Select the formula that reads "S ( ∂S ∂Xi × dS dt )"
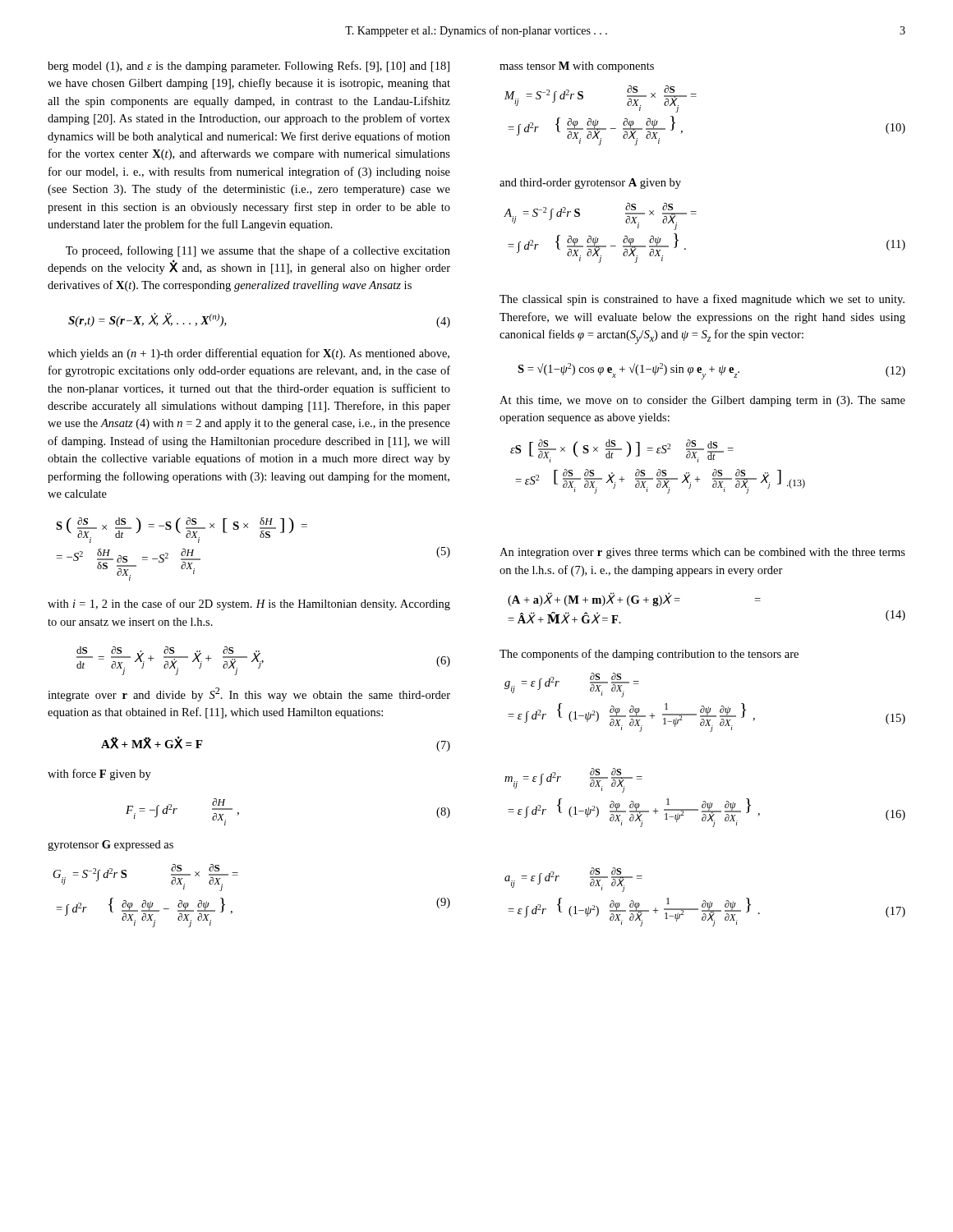Viewport: 953px width, 1232px height. pyautogui.click(x=182, y=530)
